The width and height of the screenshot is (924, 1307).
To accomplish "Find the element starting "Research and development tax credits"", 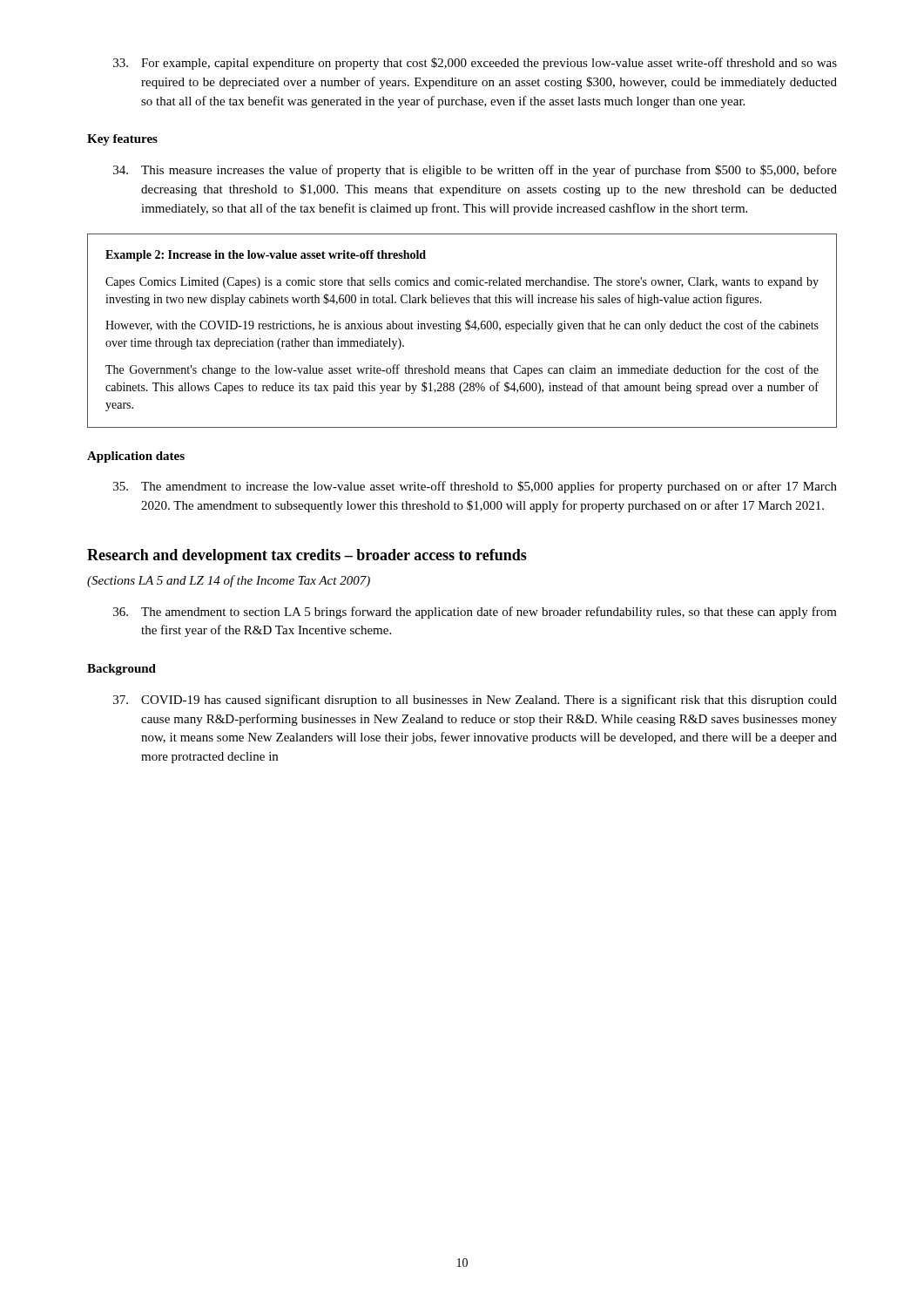I will (x=307, y=555).
